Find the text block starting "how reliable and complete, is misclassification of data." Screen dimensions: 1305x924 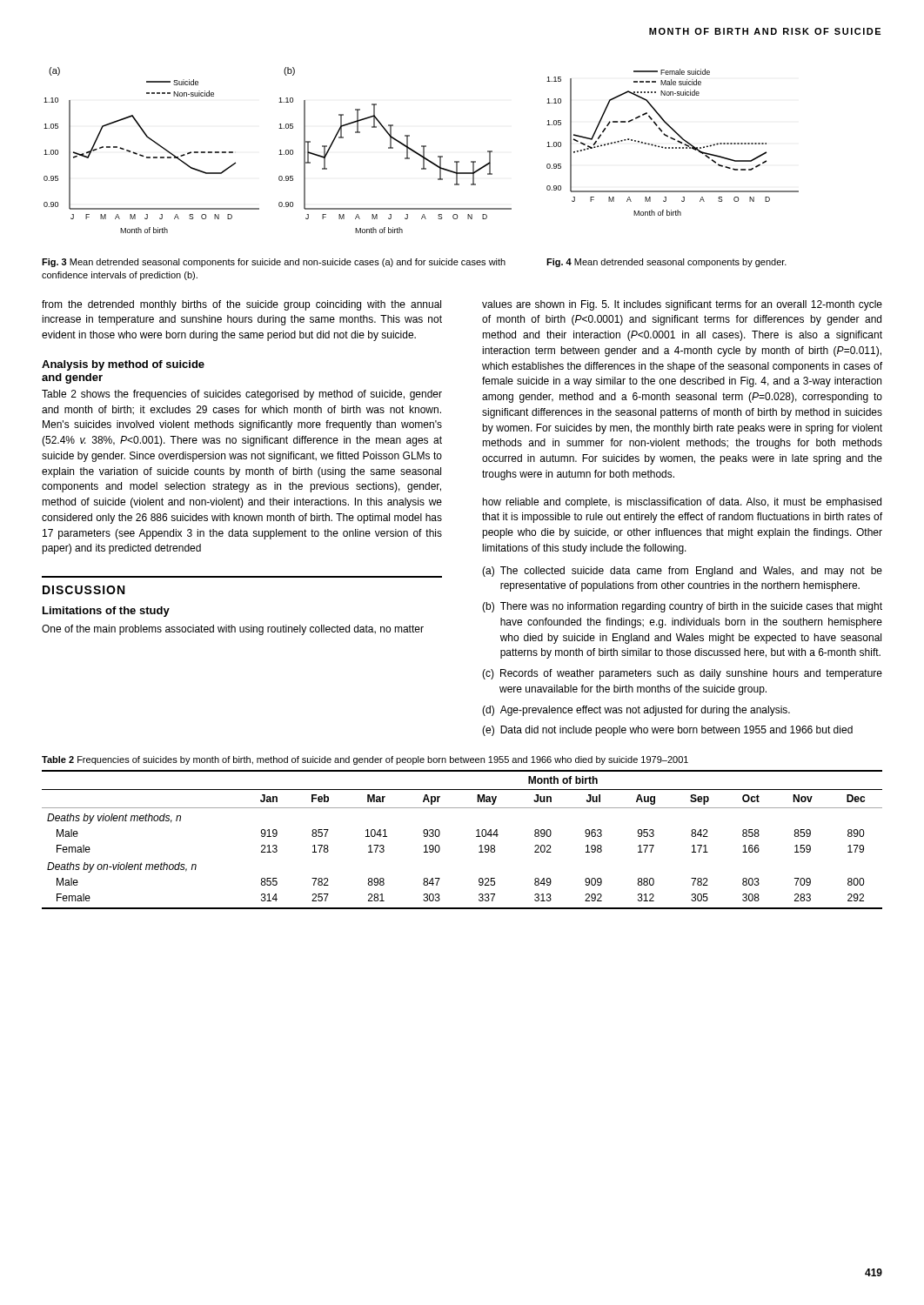click(x=682, y=525)
